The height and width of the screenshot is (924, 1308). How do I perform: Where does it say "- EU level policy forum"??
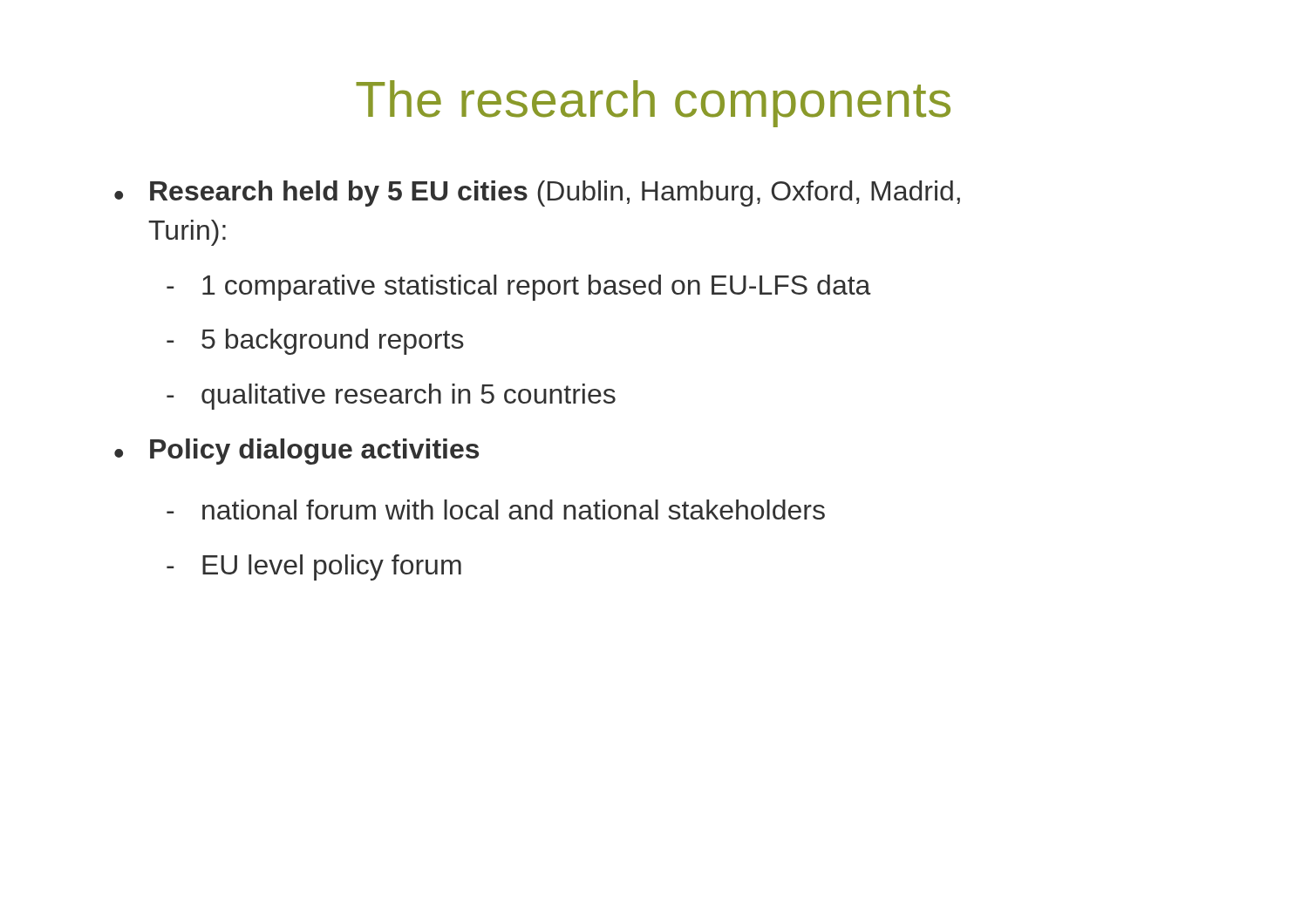coord(314,565)
